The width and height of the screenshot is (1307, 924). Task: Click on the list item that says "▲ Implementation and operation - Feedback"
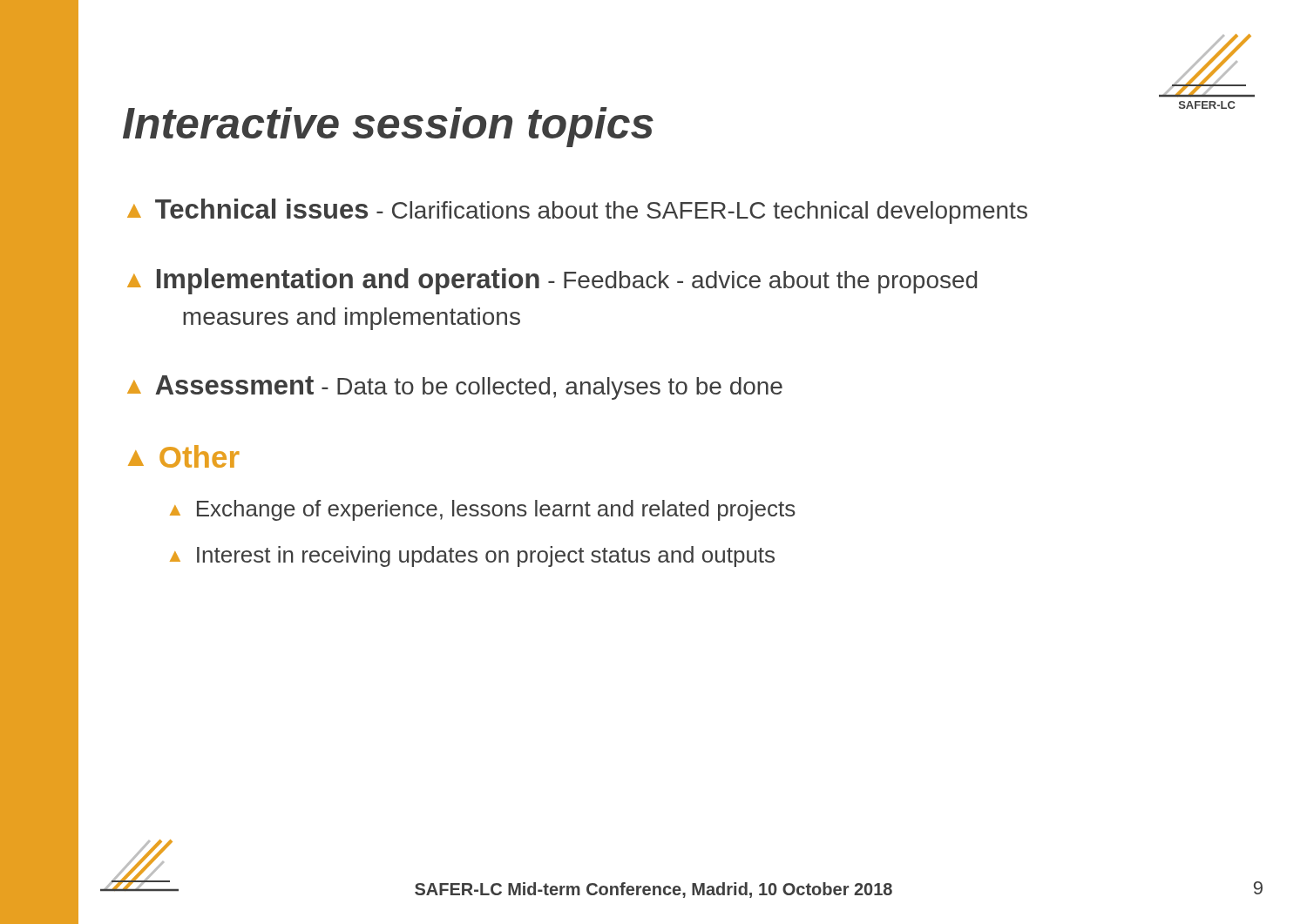coord(552,281)
